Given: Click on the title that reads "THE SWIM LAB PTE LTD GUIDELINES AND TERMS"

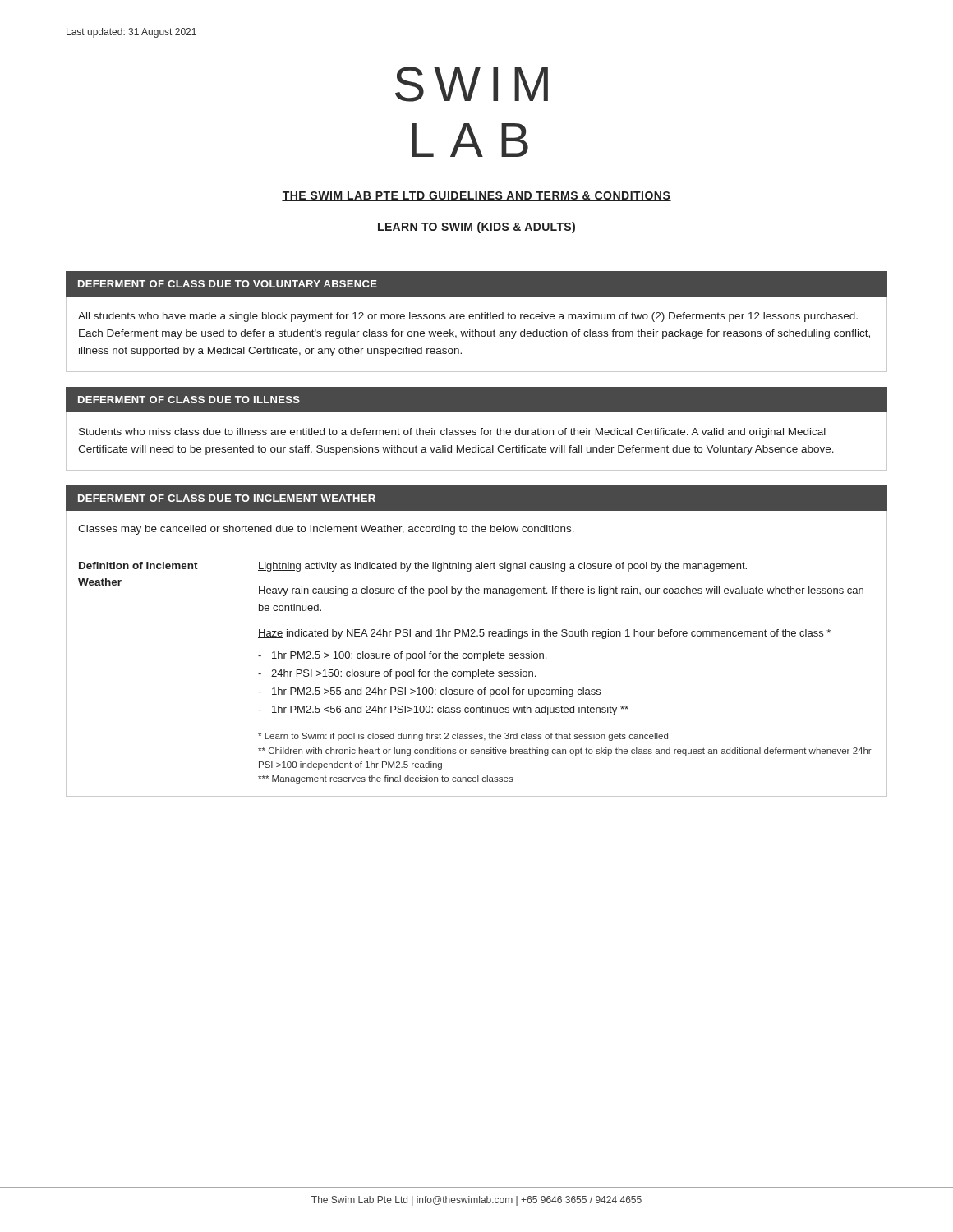Looking at the screenshot, I should (x=476, y=195).
